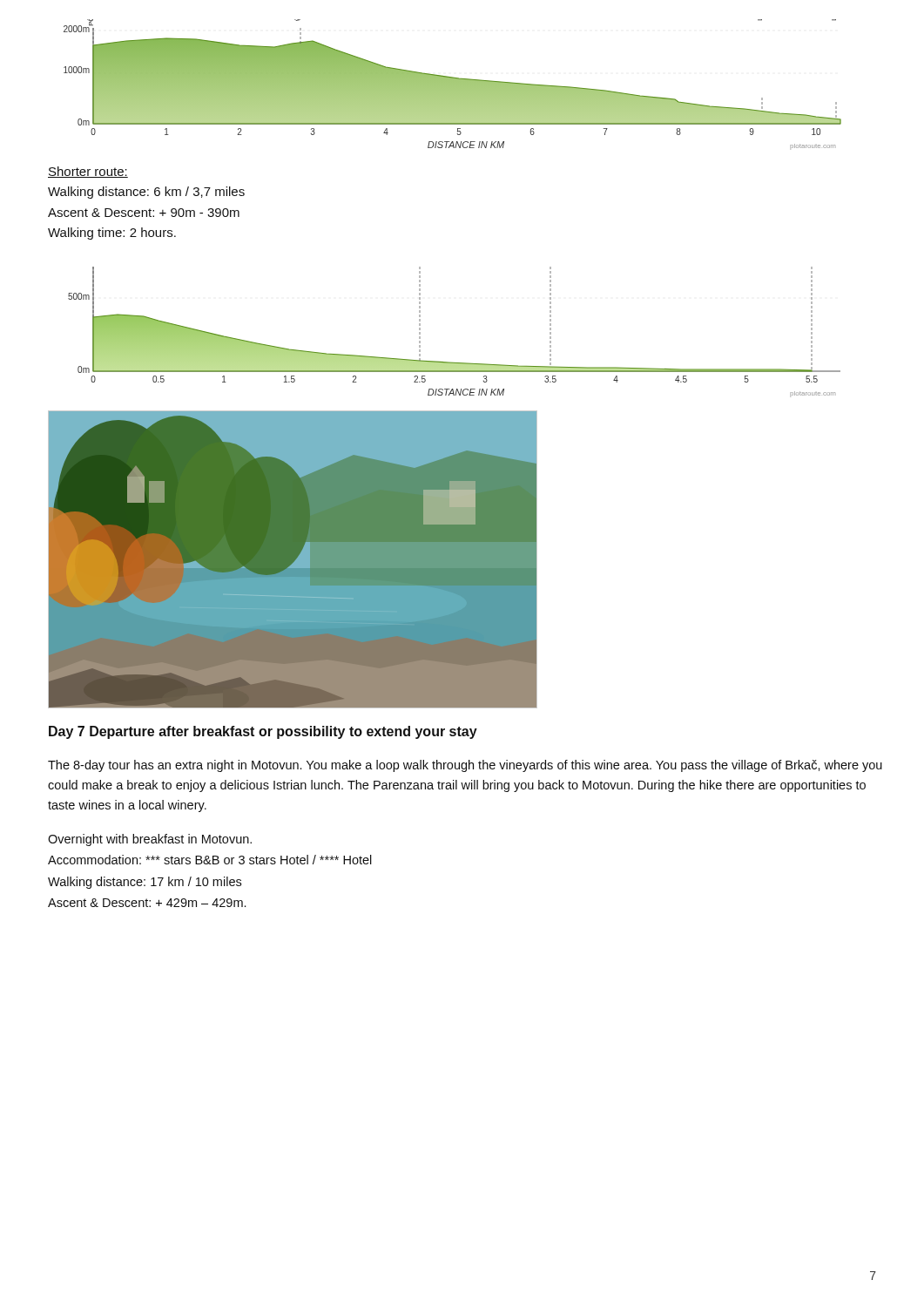The height and width of the screenshot is (1307, 924).
Task: Select the photo
Action: [x=466, y=559]
